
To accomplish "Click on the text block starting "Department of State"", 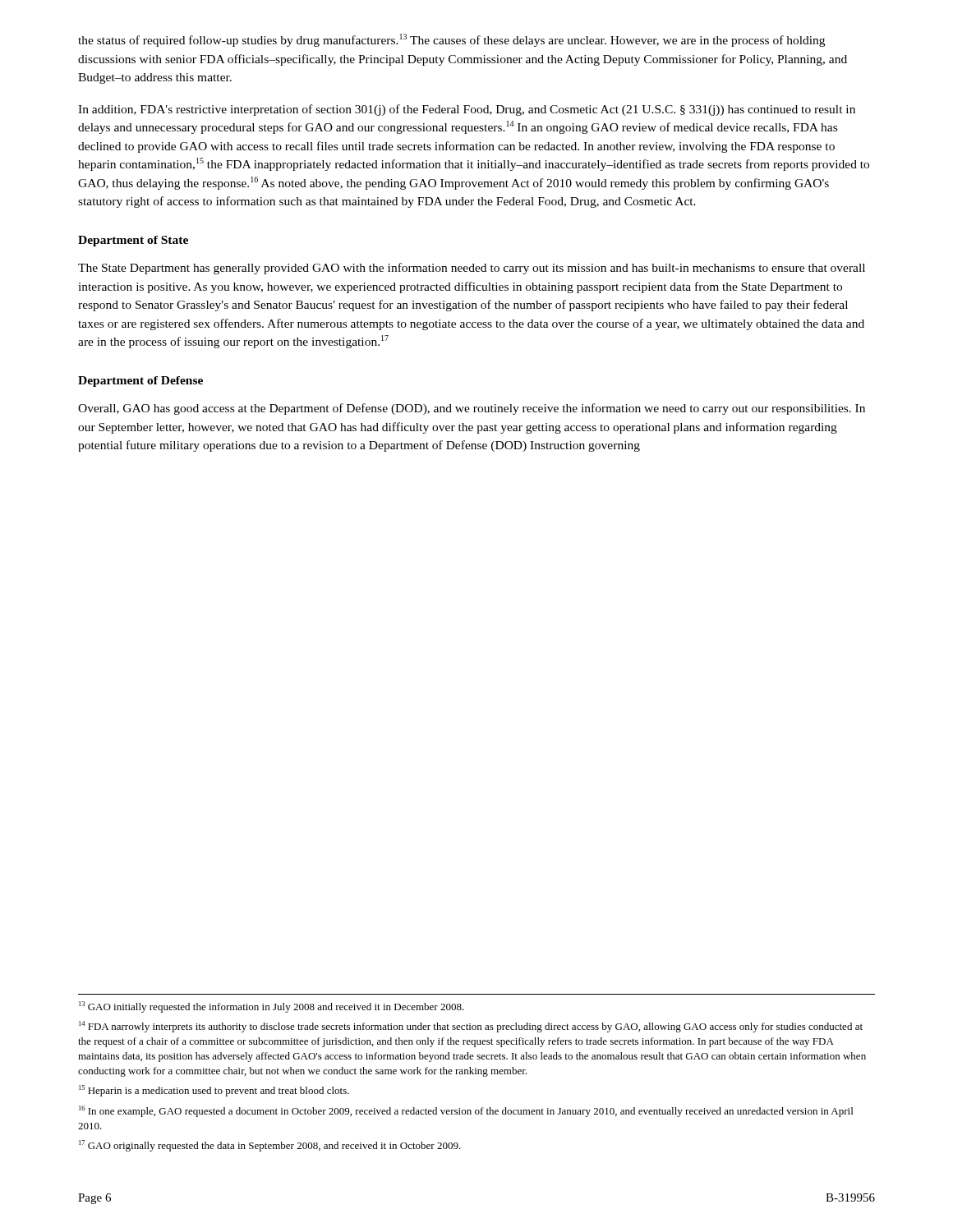I will pos(133,239).
